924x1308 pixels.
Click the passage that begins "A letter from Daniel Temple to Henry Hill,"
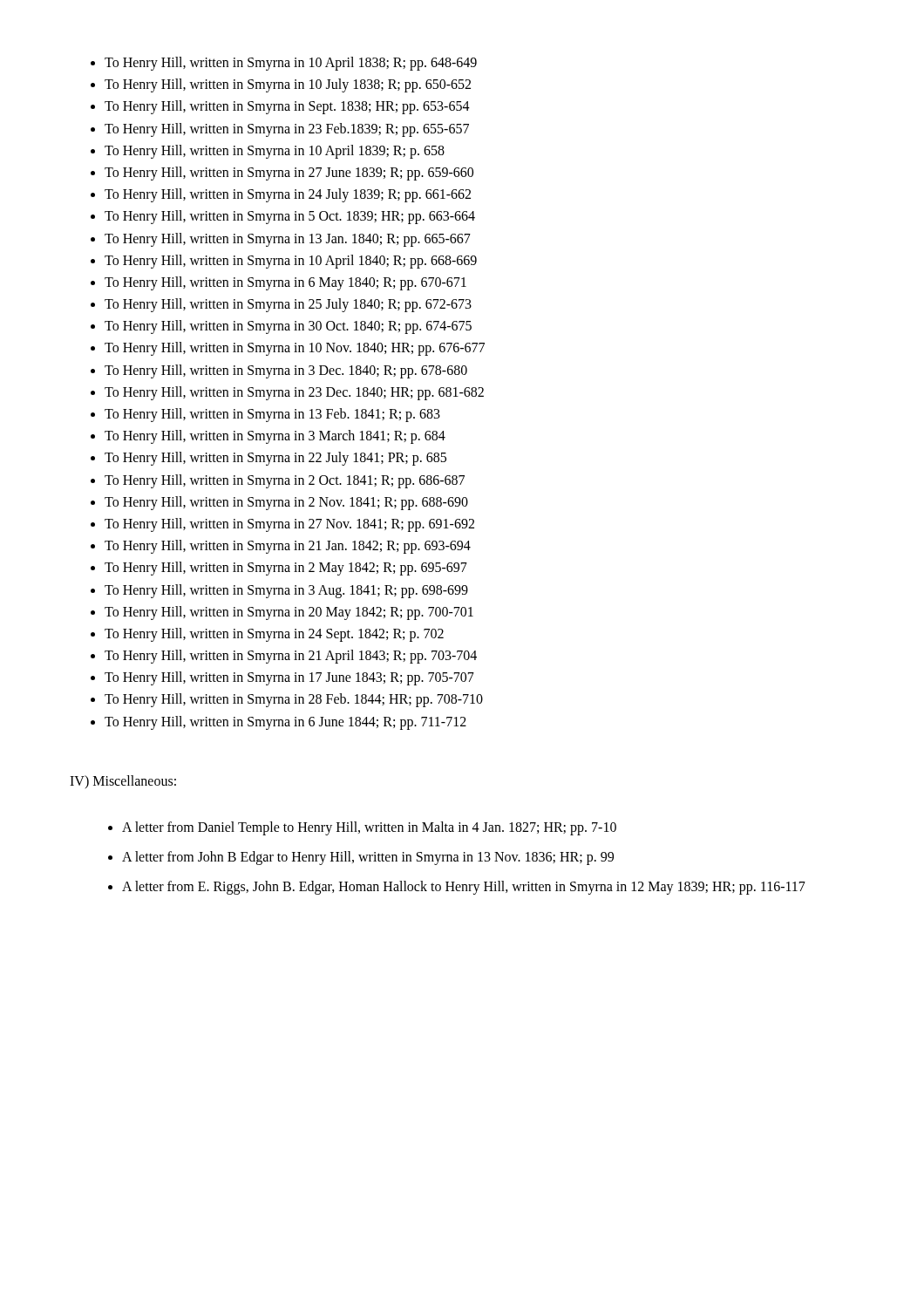pyautogui.click(x=369, y=827)
